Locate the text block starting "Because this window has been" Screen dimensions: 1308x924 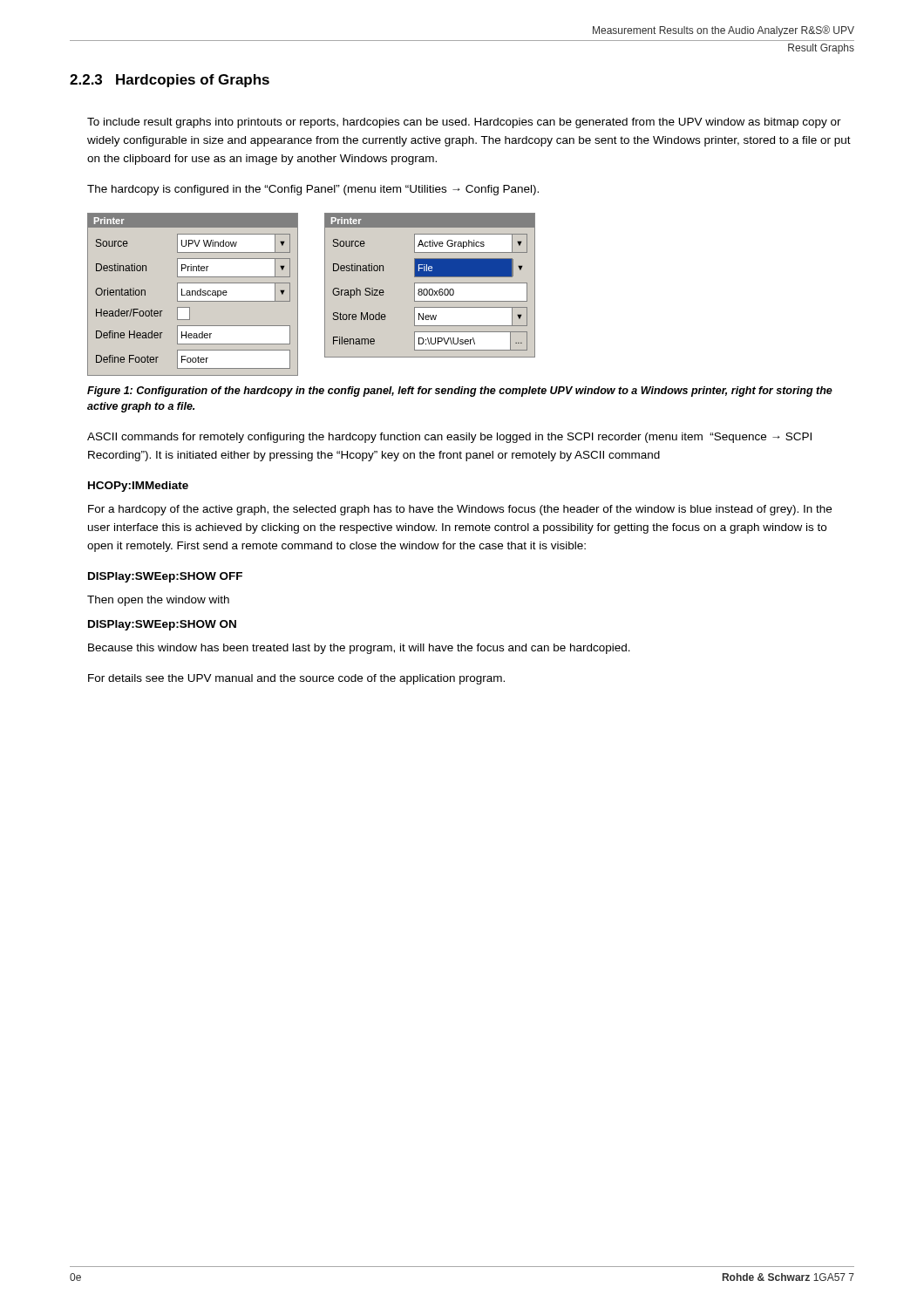pos(359,648)
